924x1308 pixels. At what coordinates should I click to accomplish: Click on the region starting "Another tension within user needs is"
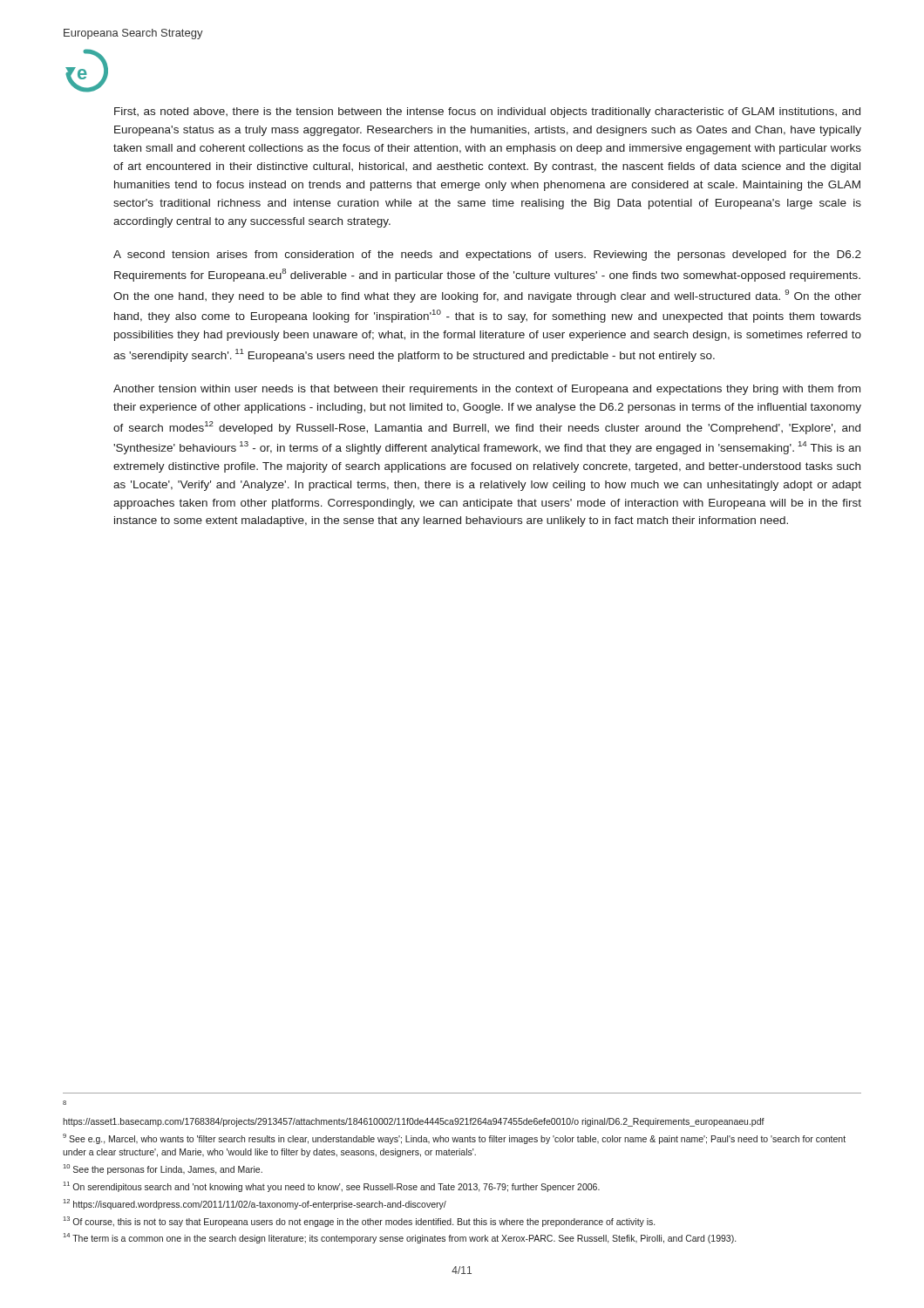click(487, 455)
